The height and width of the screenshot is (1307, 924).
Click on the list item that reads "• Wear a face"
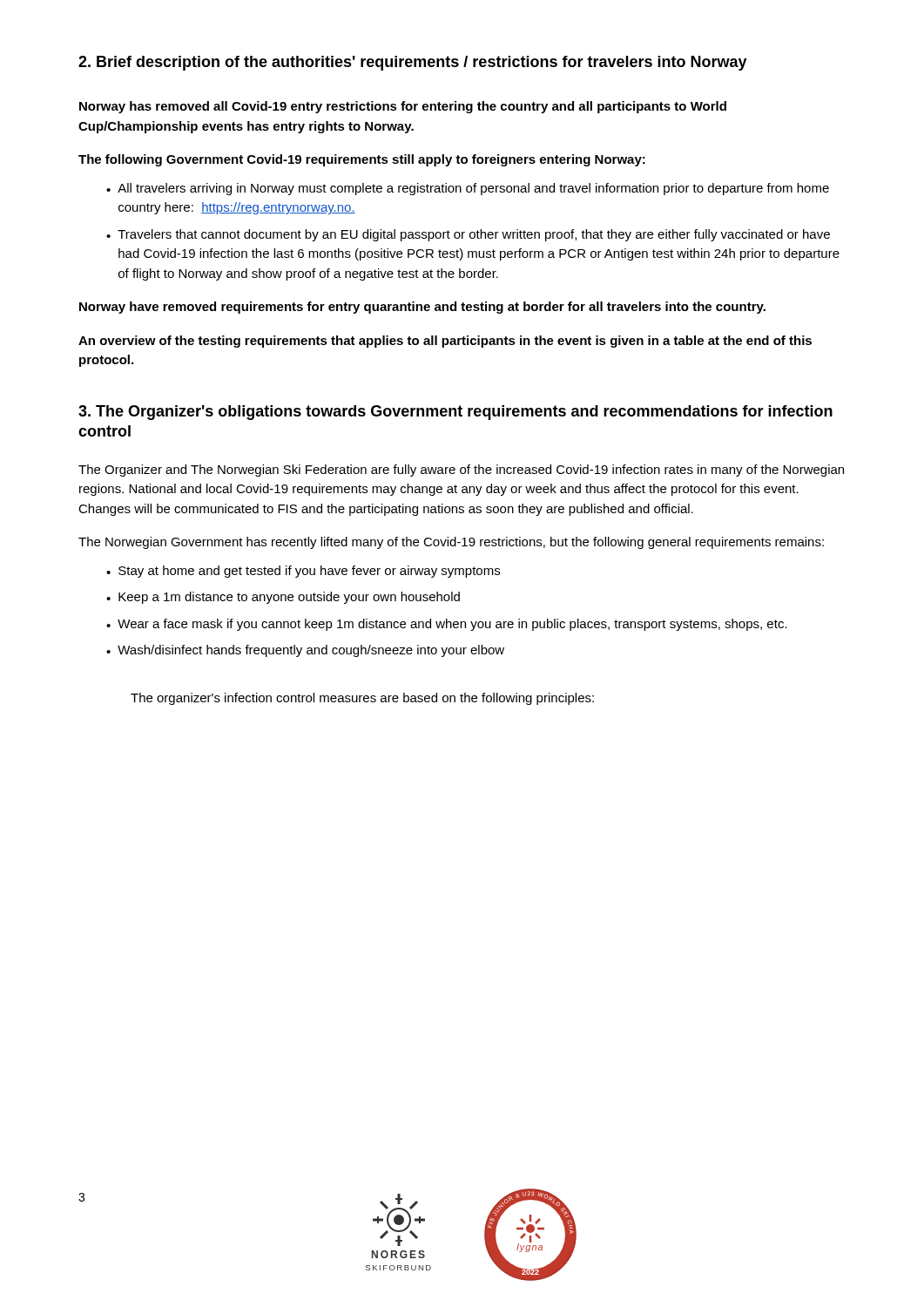[447, 625]
